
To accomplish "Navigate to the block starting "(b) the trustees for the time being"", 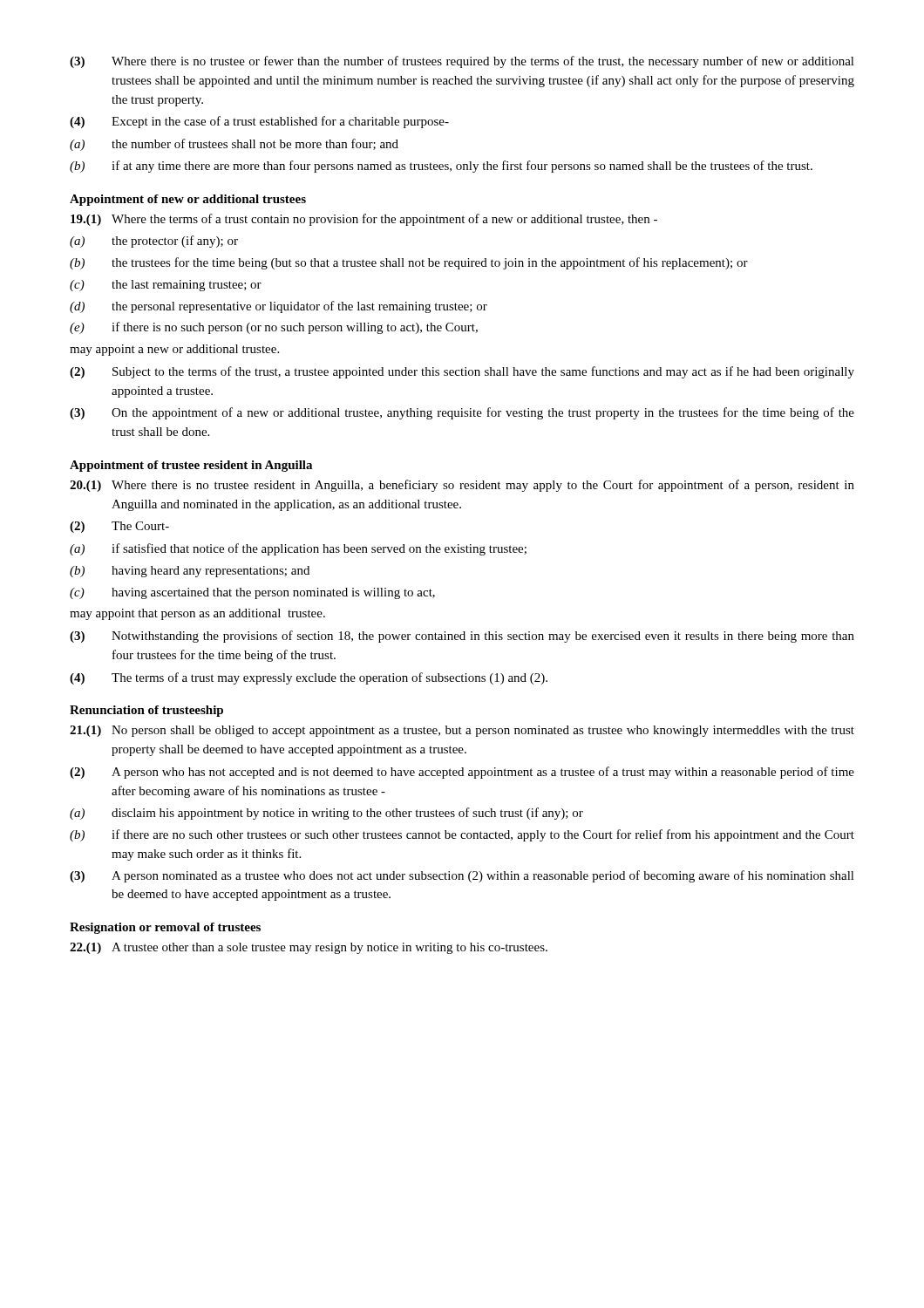I will tap(462, 263).
